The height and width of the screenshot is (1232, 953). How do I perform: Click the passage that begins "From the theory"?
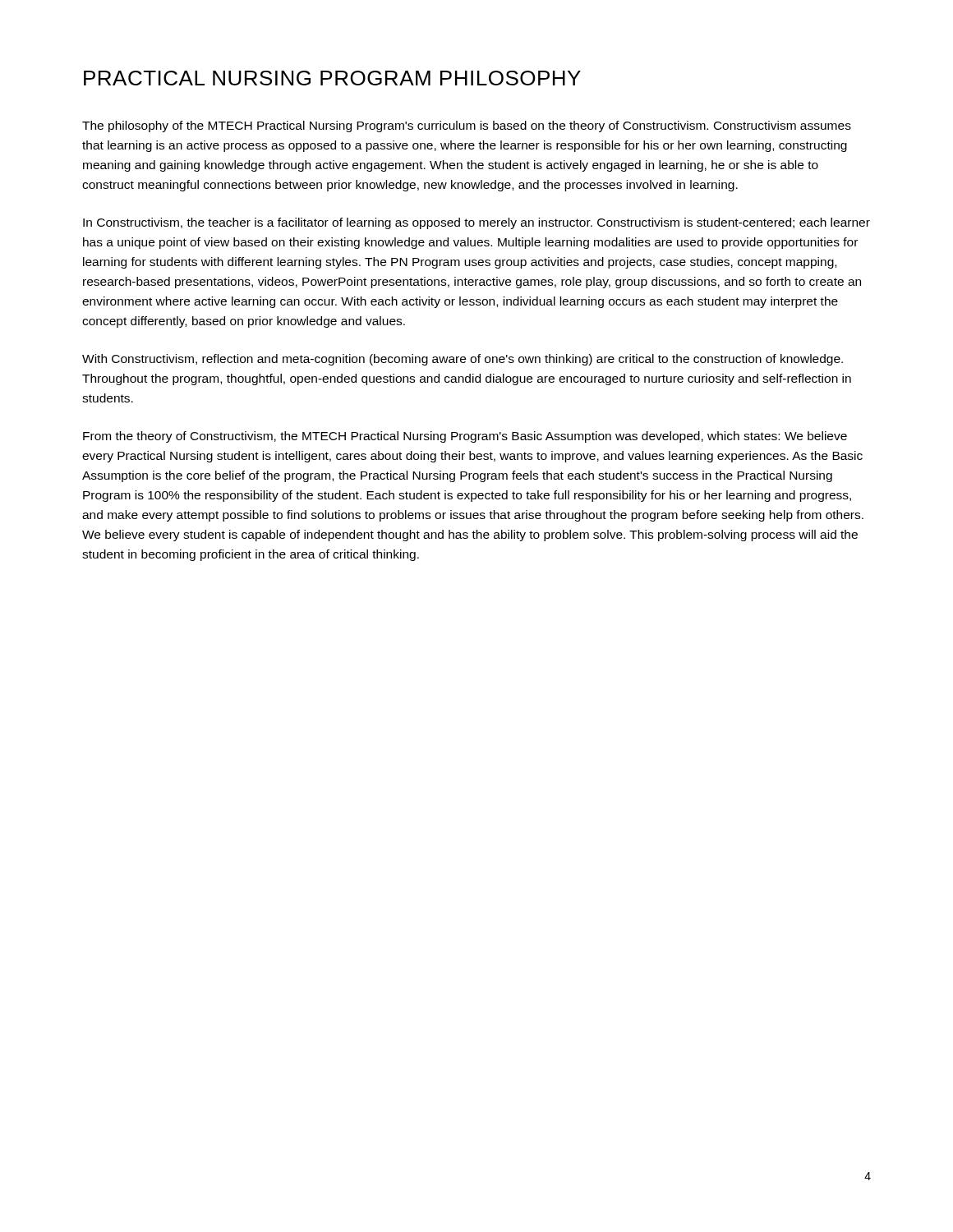click(473, 495)
